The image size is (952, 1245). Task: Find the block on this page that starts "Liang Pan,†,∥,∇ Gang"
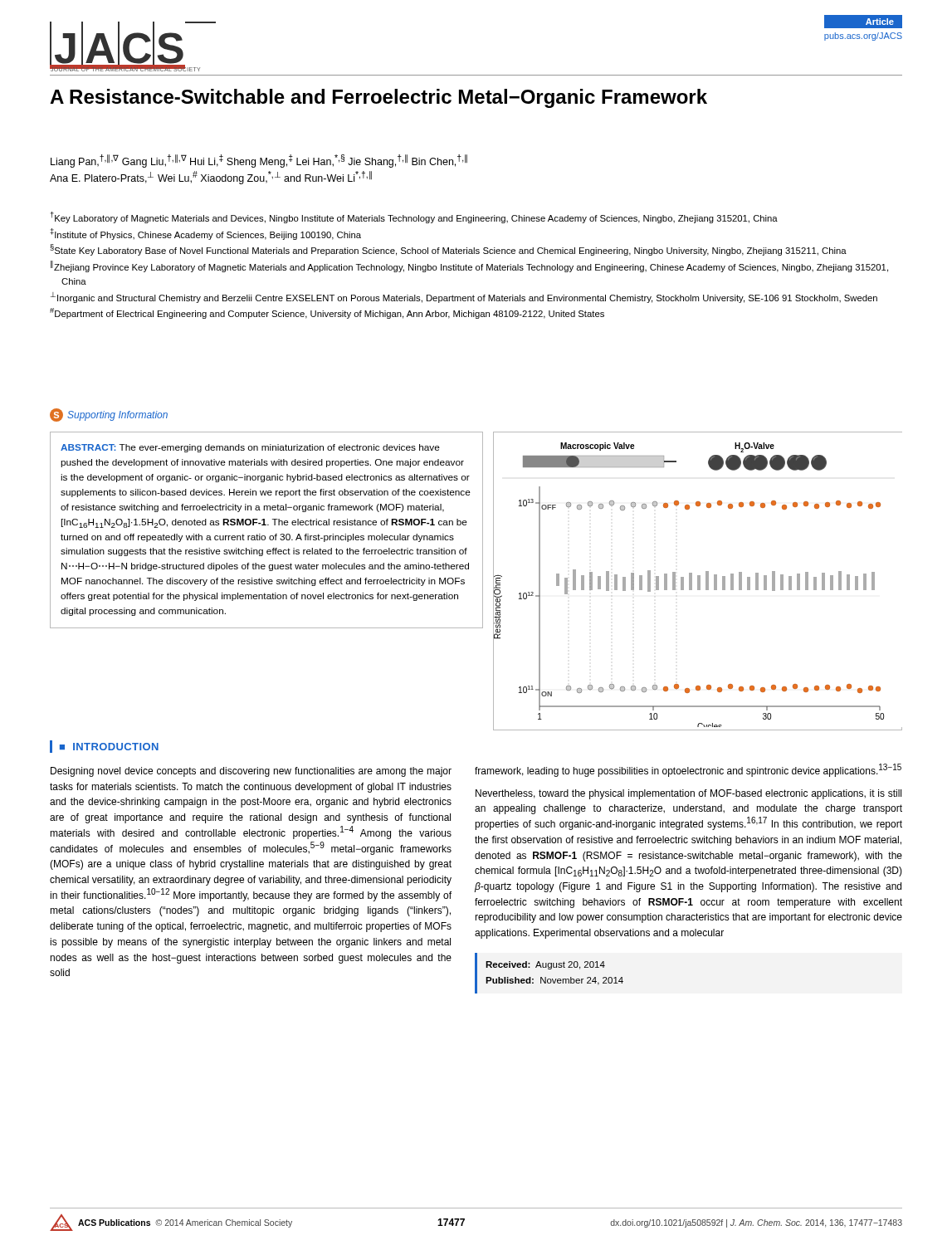(x=259, y=169)
